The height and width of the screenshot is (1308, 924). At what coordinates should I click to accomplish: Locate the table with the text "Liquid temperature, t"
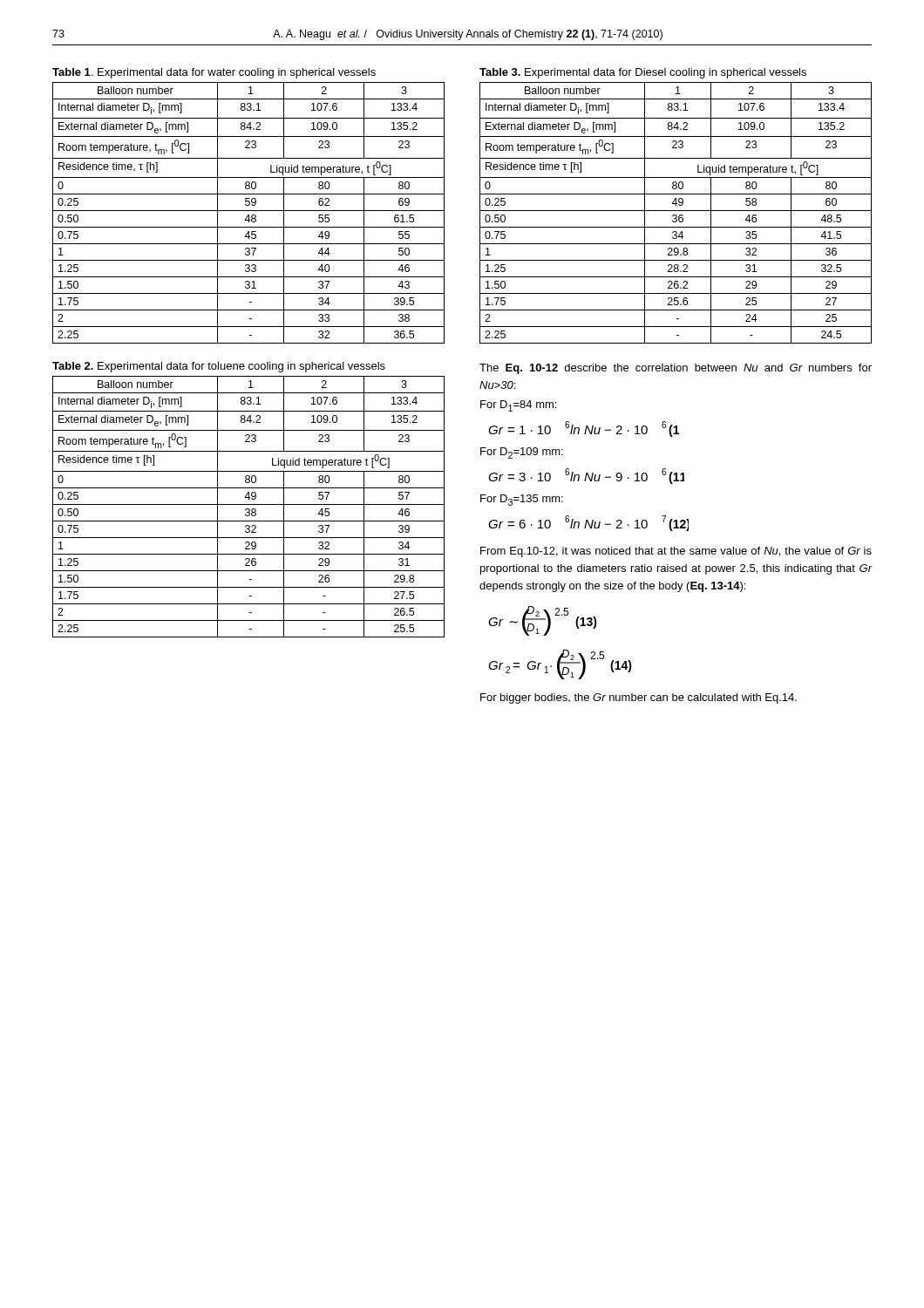(x=248, y=213)
